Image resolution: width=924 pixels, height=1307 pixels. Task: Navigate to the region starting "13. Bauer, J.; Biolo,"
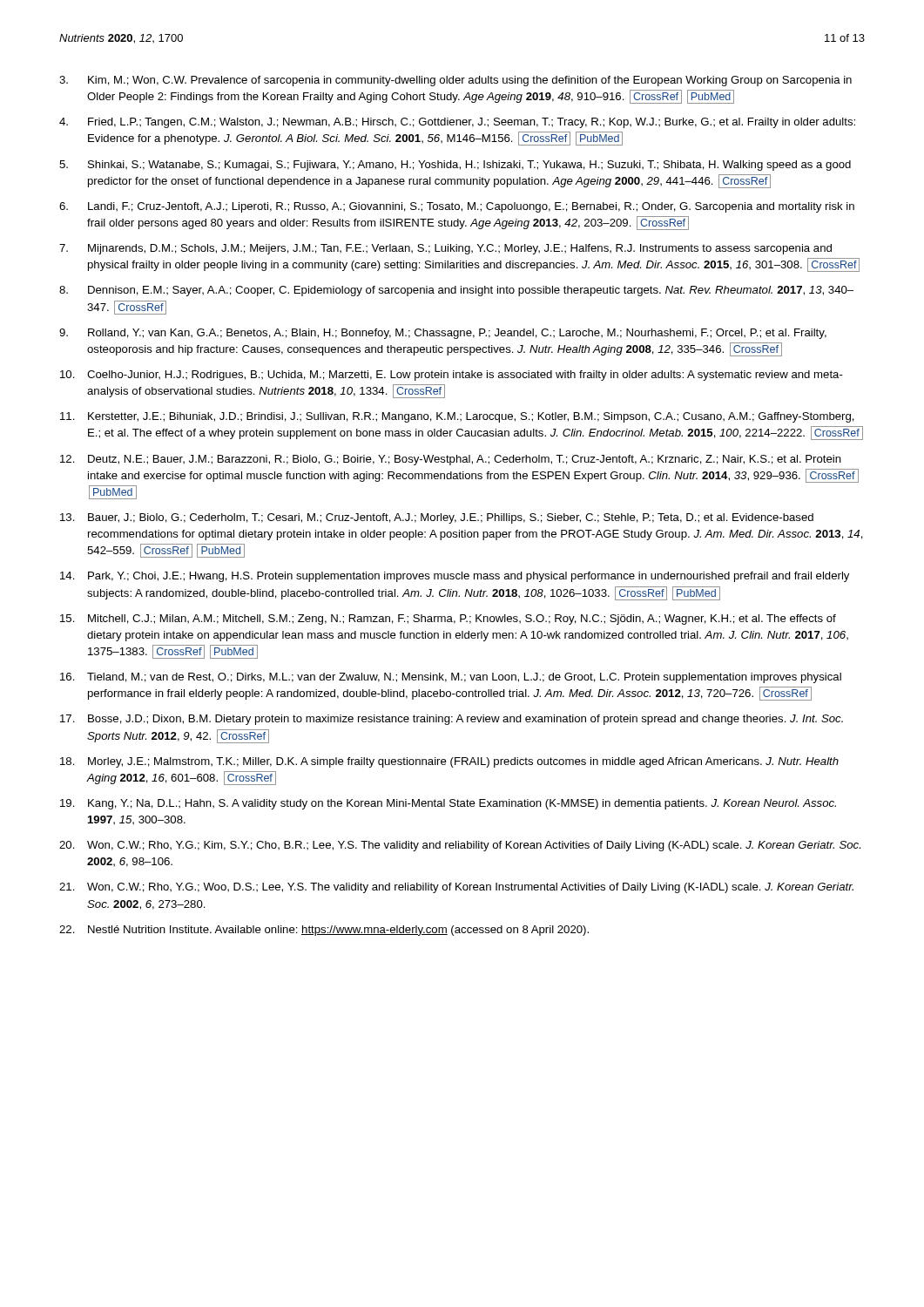462,534
